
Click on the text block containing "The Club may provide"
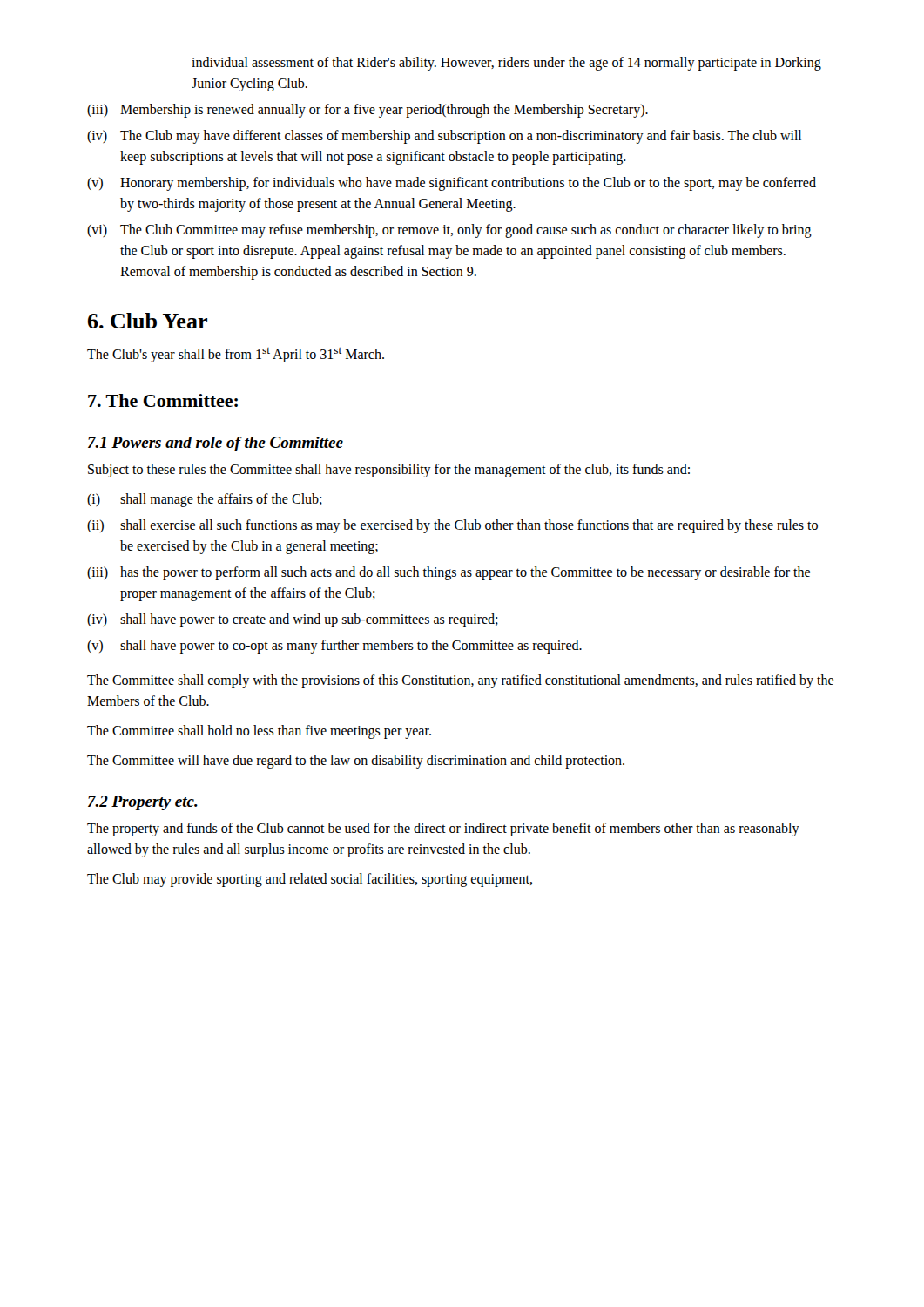tap(462, 879)
